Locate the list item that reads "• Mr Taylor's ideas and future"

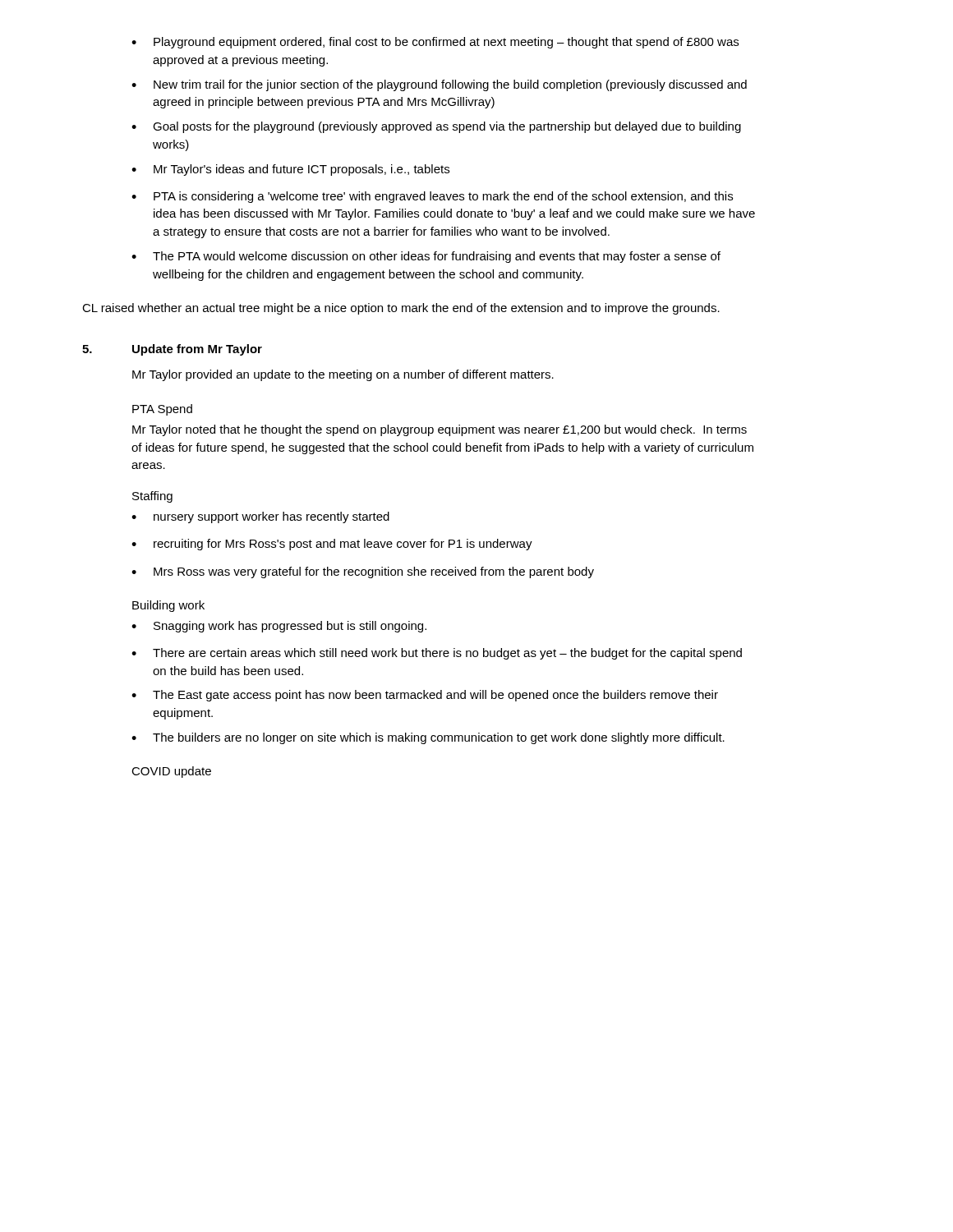click(x=291, y=170)
